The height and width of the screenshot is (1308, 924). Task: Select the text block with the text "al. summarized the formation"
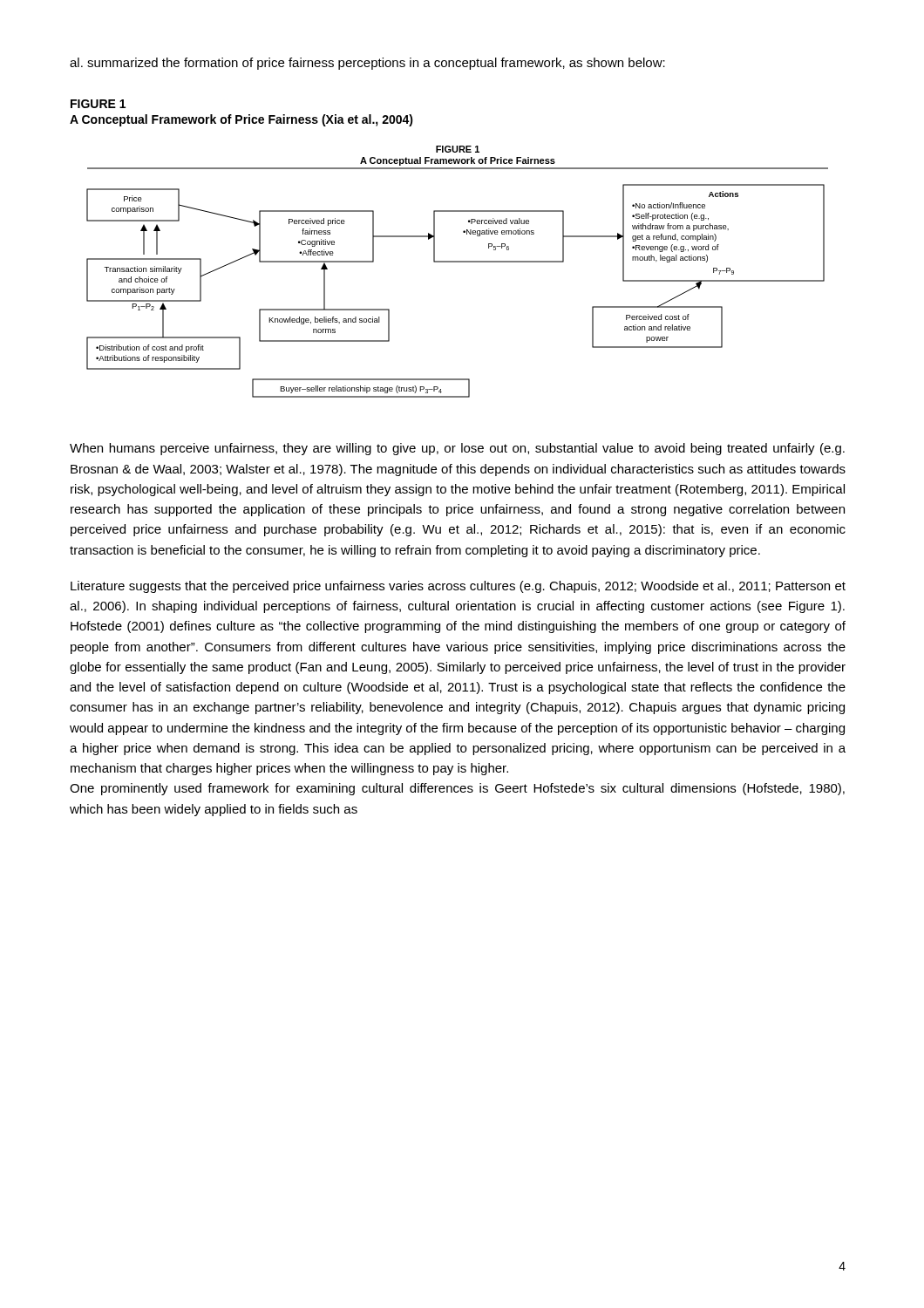(368, 62)
